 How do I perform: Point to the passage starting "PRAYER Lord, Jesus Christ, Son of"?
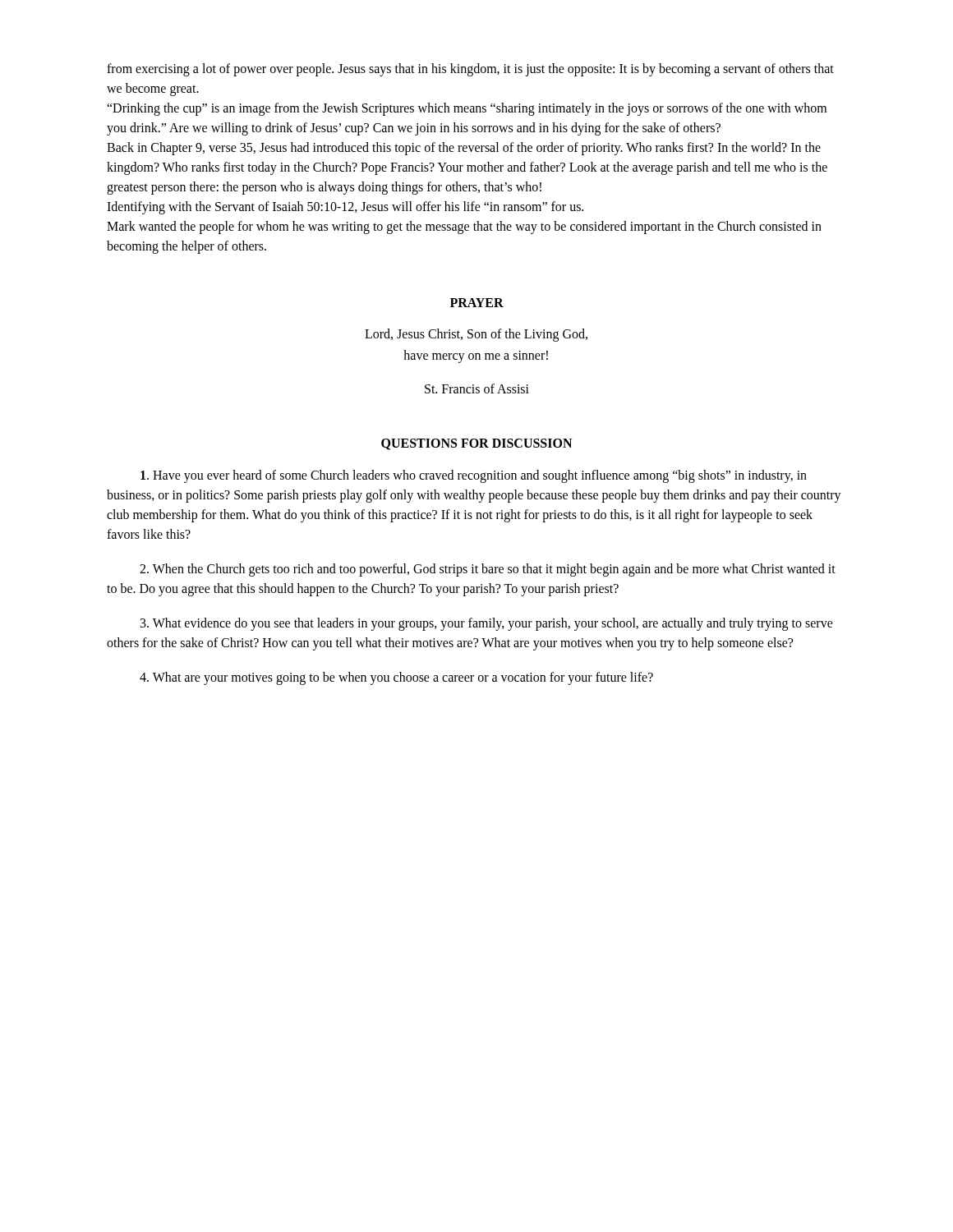(x=476, y=346)
